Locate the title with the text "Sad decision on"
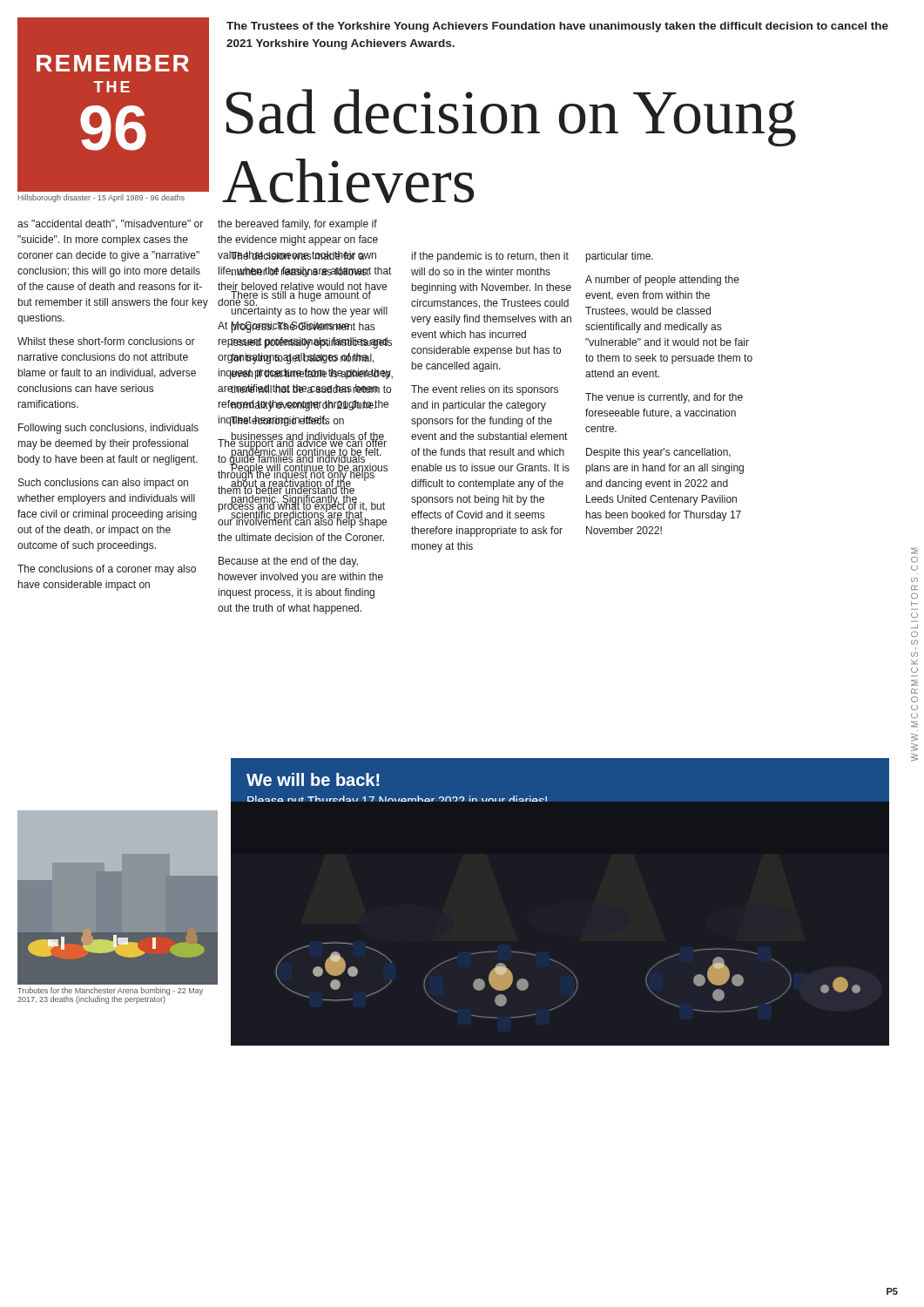 (x=509, y=147)
